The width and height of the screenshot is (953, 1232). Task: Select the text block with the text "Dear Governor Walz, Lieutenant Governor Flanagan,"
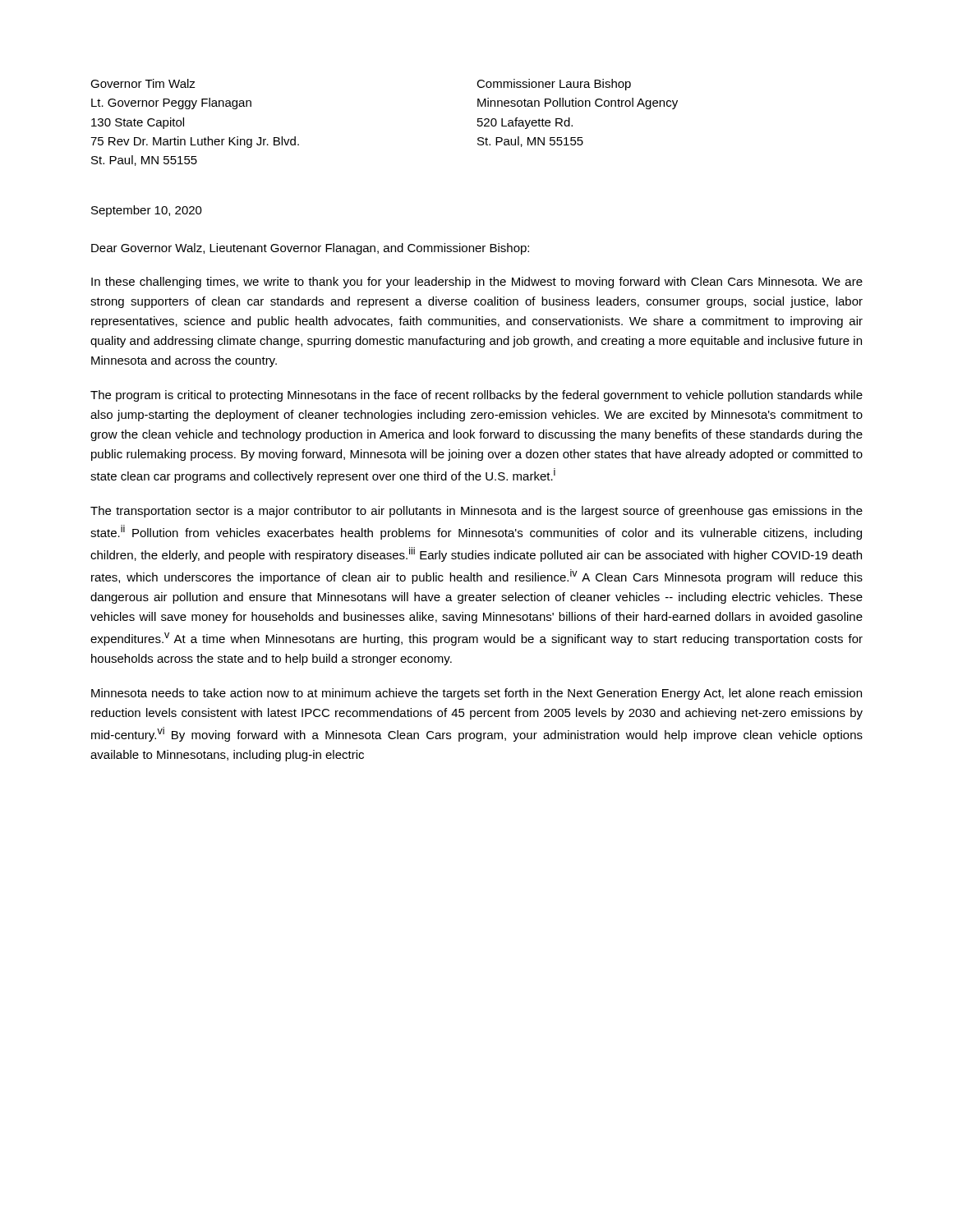pos(310,247)
